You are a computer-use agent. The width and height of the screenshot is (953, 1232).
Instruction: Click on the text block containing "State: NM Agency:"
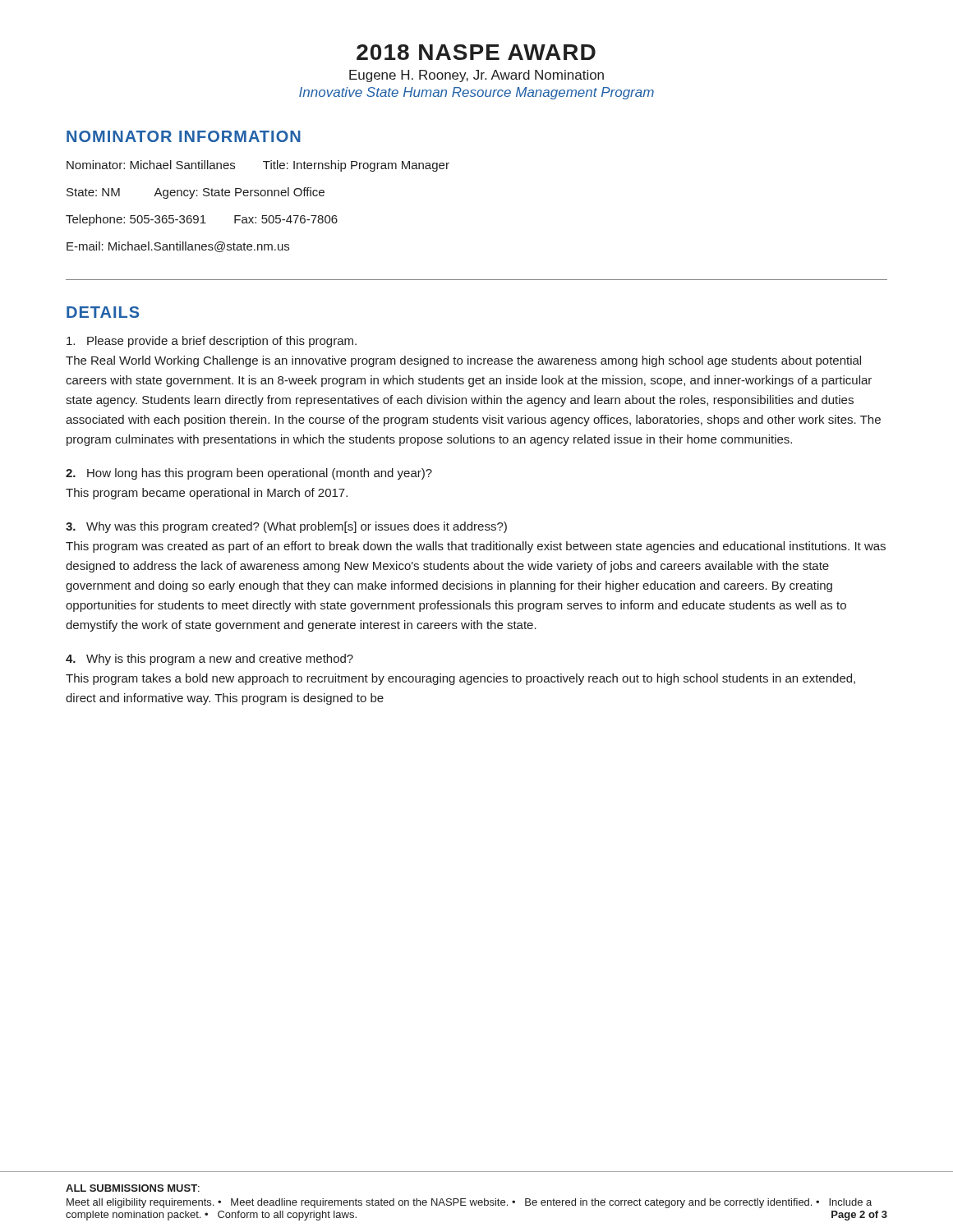(195, 192)
